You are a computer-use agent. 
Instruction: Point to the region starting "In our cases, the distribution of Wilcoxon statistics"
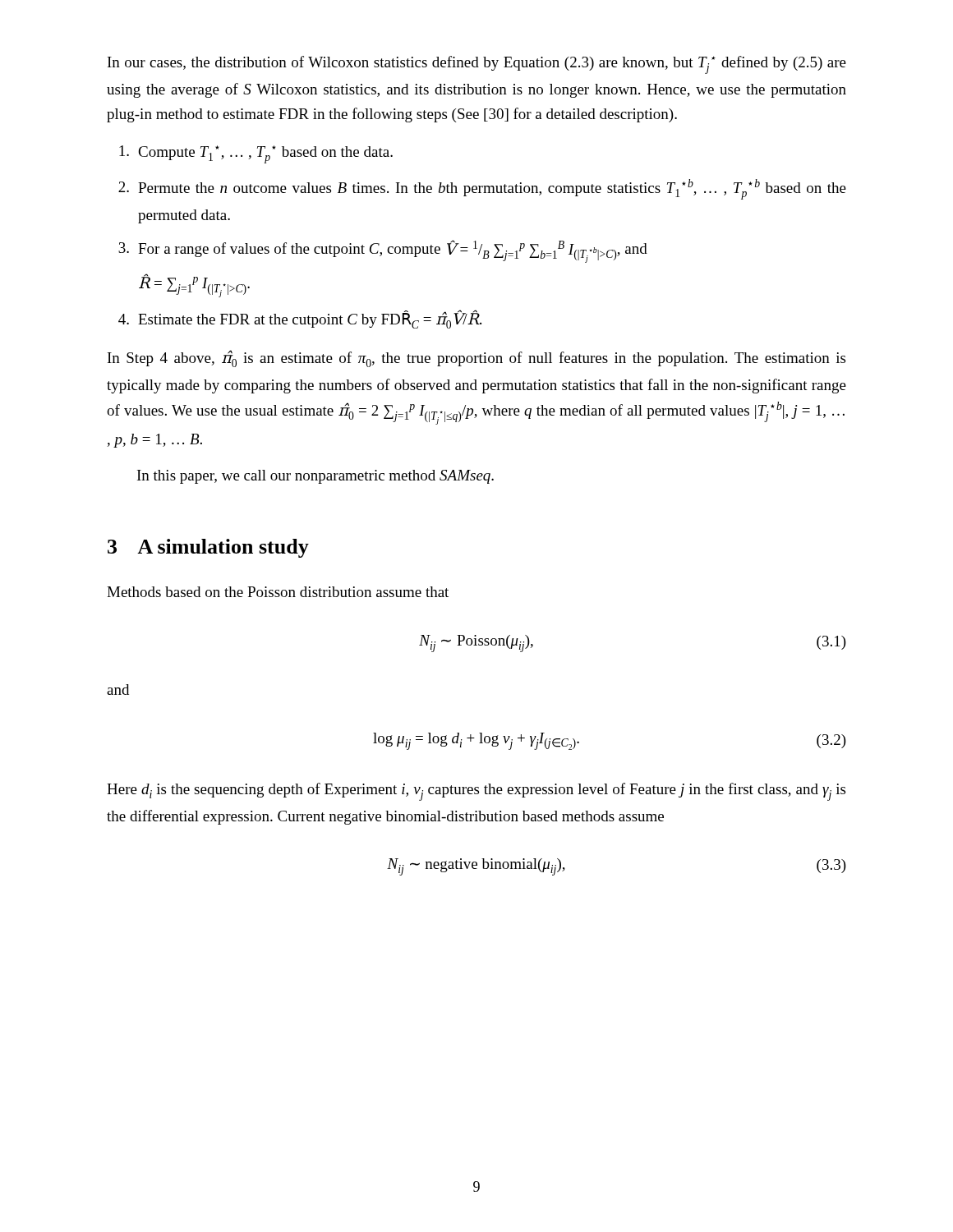coord(476,88)
